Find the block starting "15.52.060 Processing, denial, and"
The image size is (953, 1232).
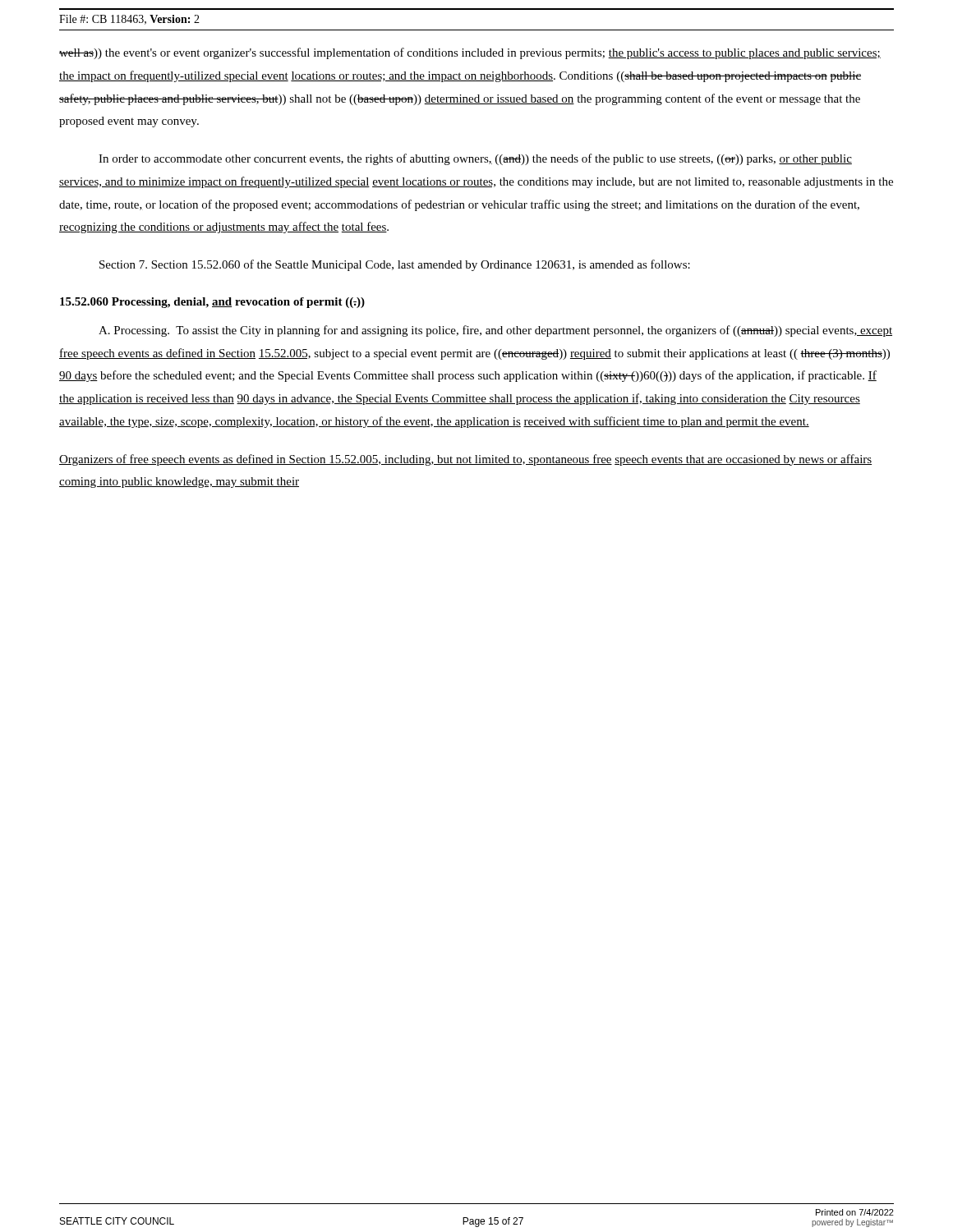click(212, 301)
